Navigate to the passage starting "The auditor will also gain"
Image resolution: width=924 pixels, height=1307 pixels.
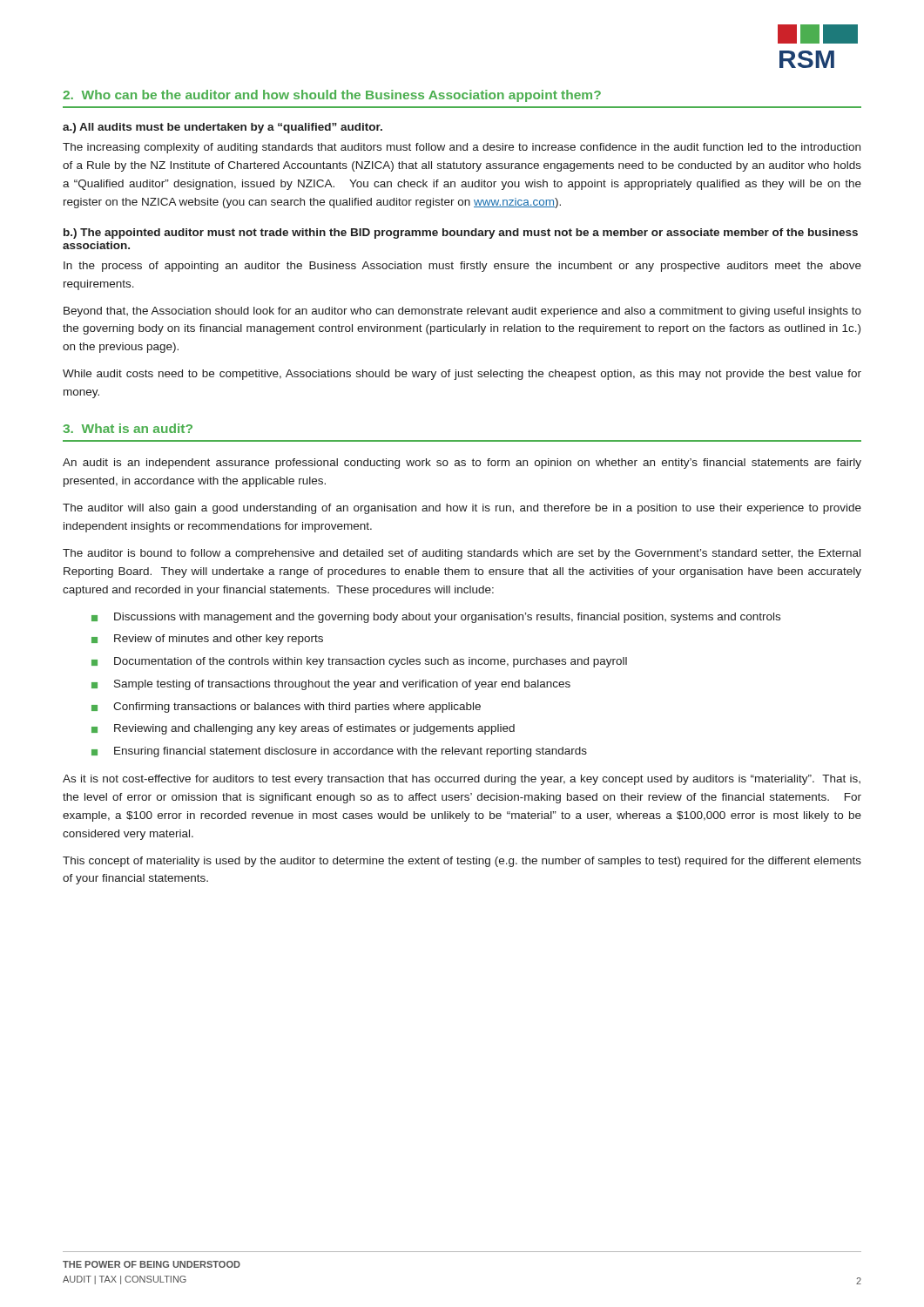pyautogui.click(x=462, y=517)
